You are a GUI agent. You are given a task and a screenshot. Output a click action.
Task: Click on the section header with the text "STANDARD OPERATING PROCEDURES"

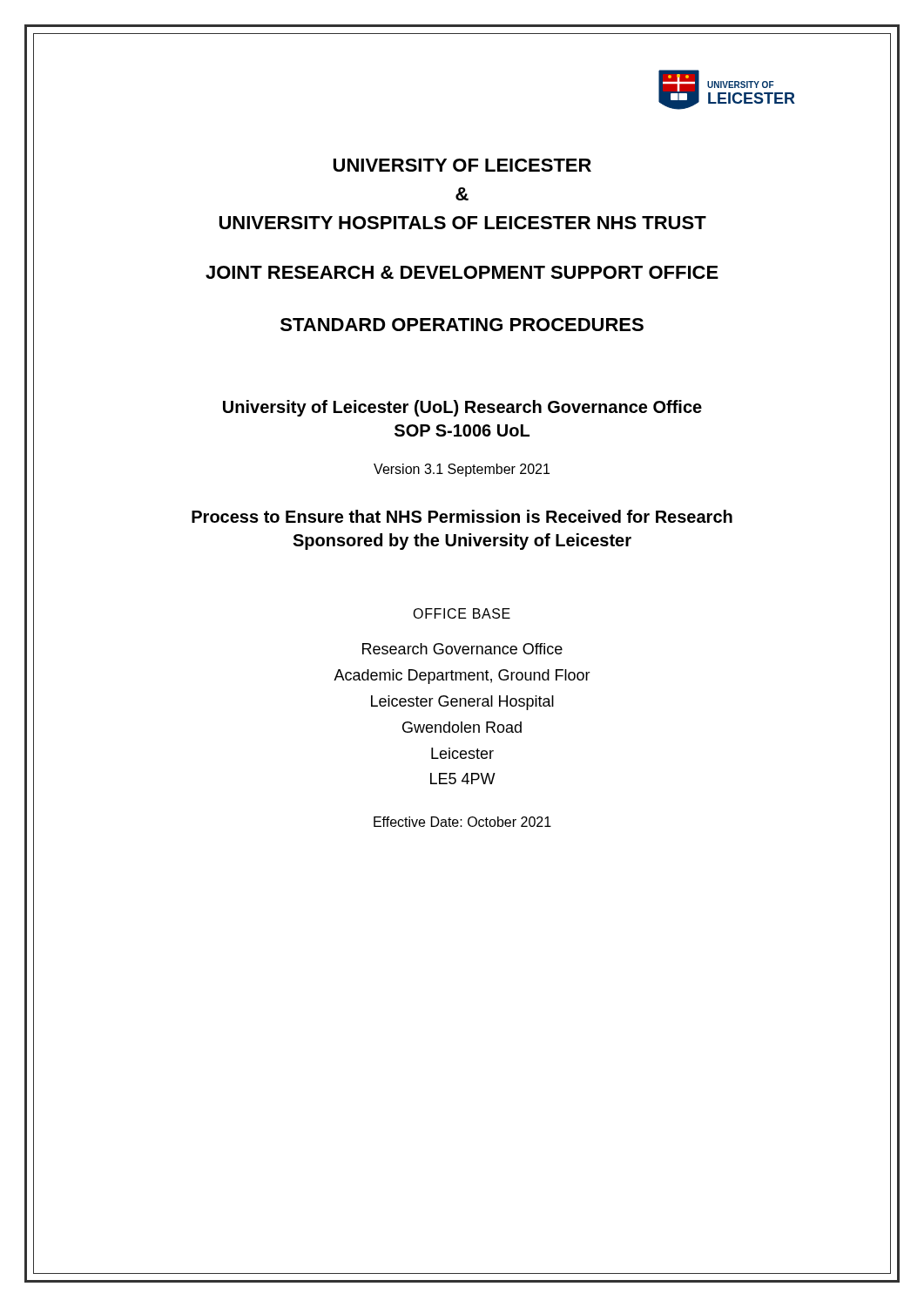462,325
